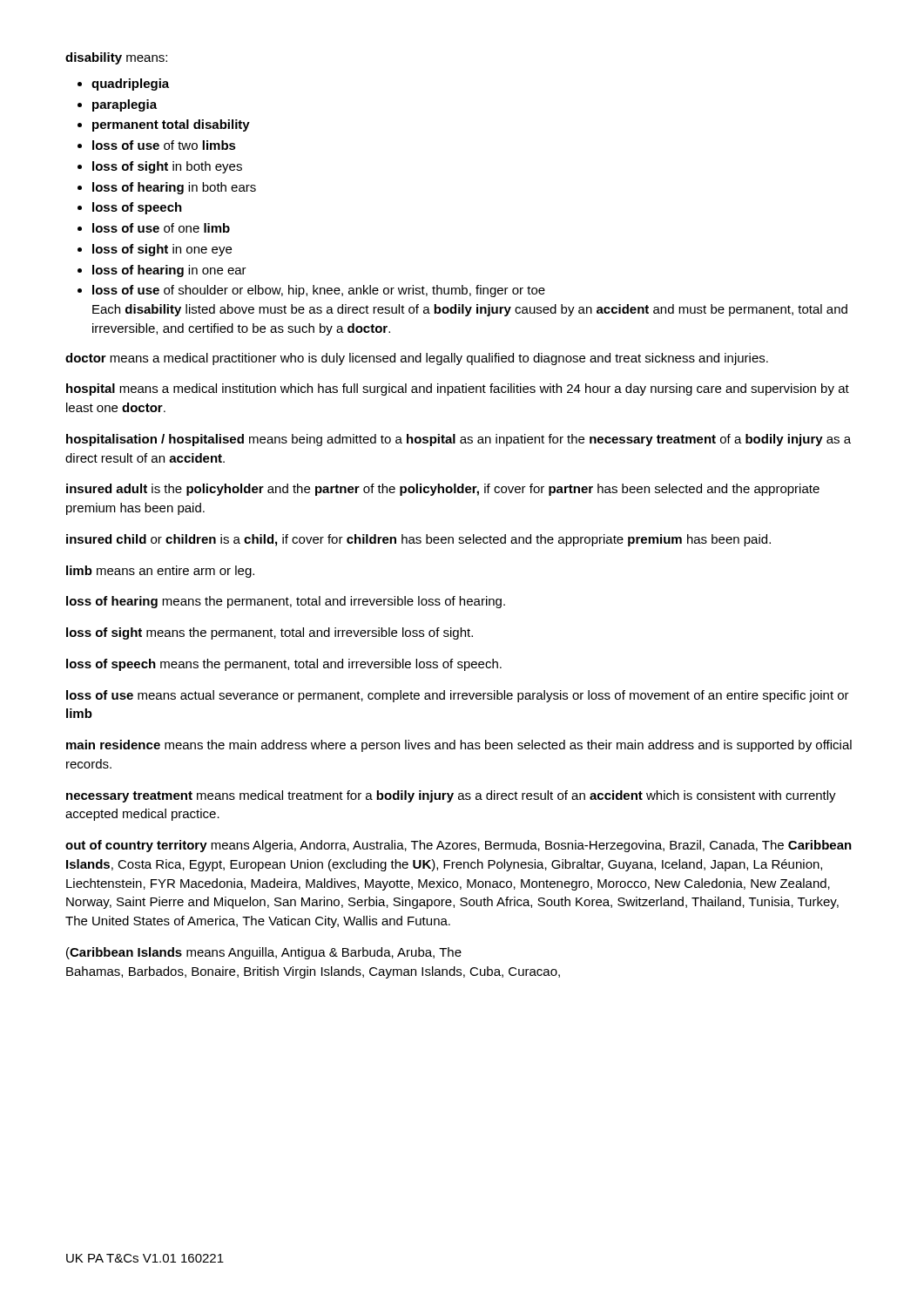Locate the text "permanent total disability"
Image resolution: width=924 pixels, height=1307 pixels.
(x=171, y=124)
